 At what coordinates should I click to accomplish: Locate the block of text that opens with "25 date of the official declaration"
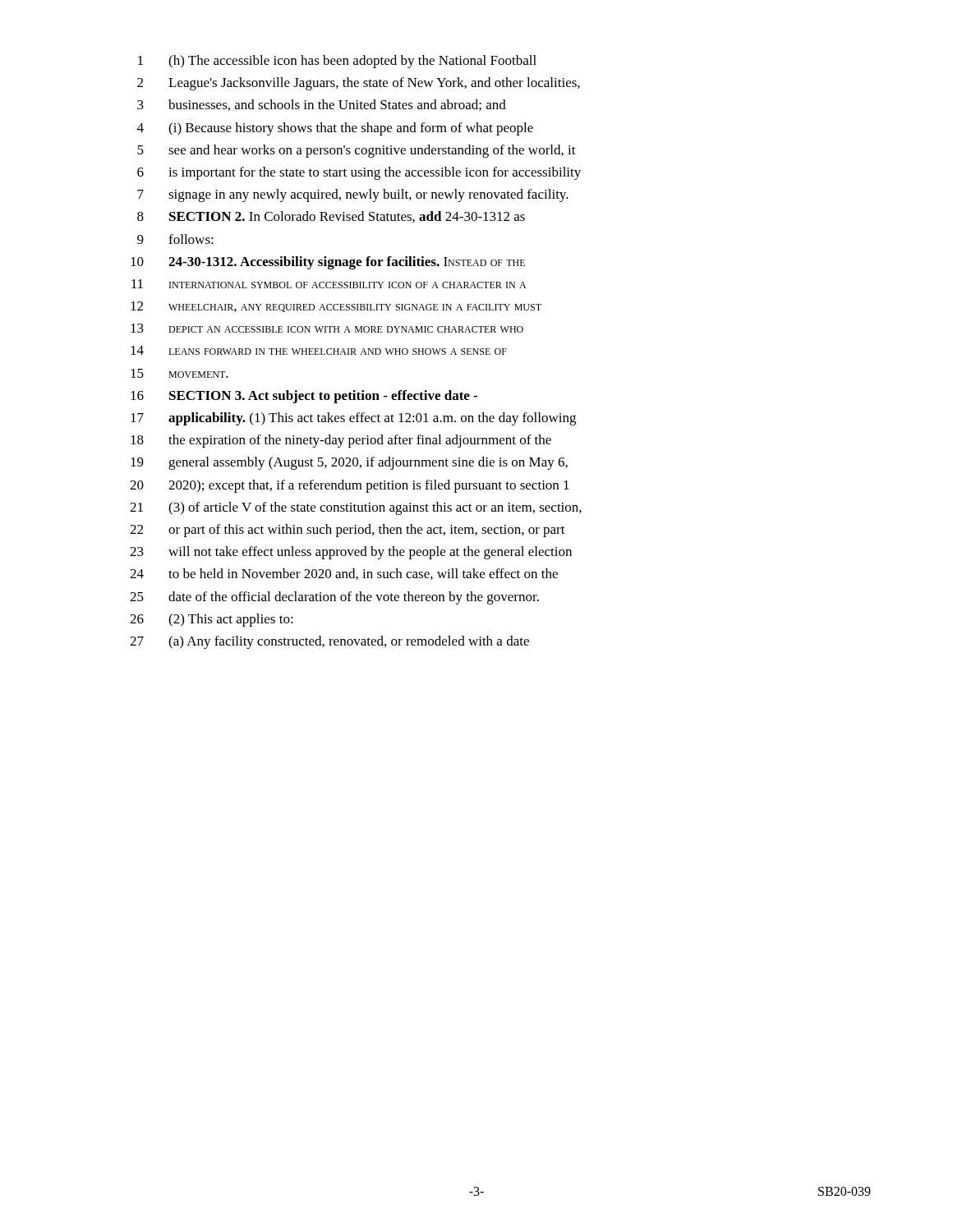(489, 596)
